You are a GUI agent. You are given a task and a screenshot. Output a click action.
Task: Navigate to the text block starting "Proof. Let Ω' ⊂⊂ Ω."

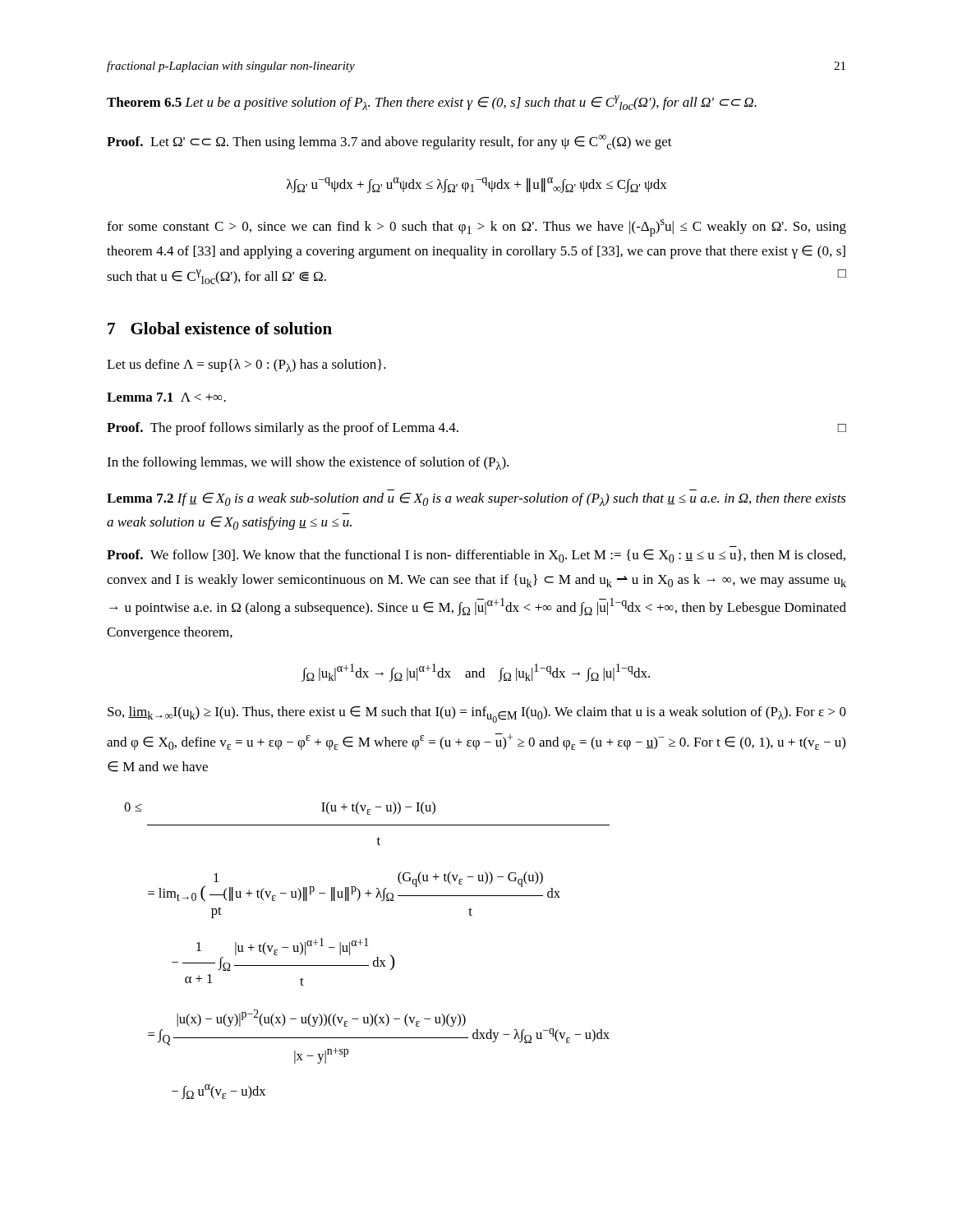(x=476, y=141)
